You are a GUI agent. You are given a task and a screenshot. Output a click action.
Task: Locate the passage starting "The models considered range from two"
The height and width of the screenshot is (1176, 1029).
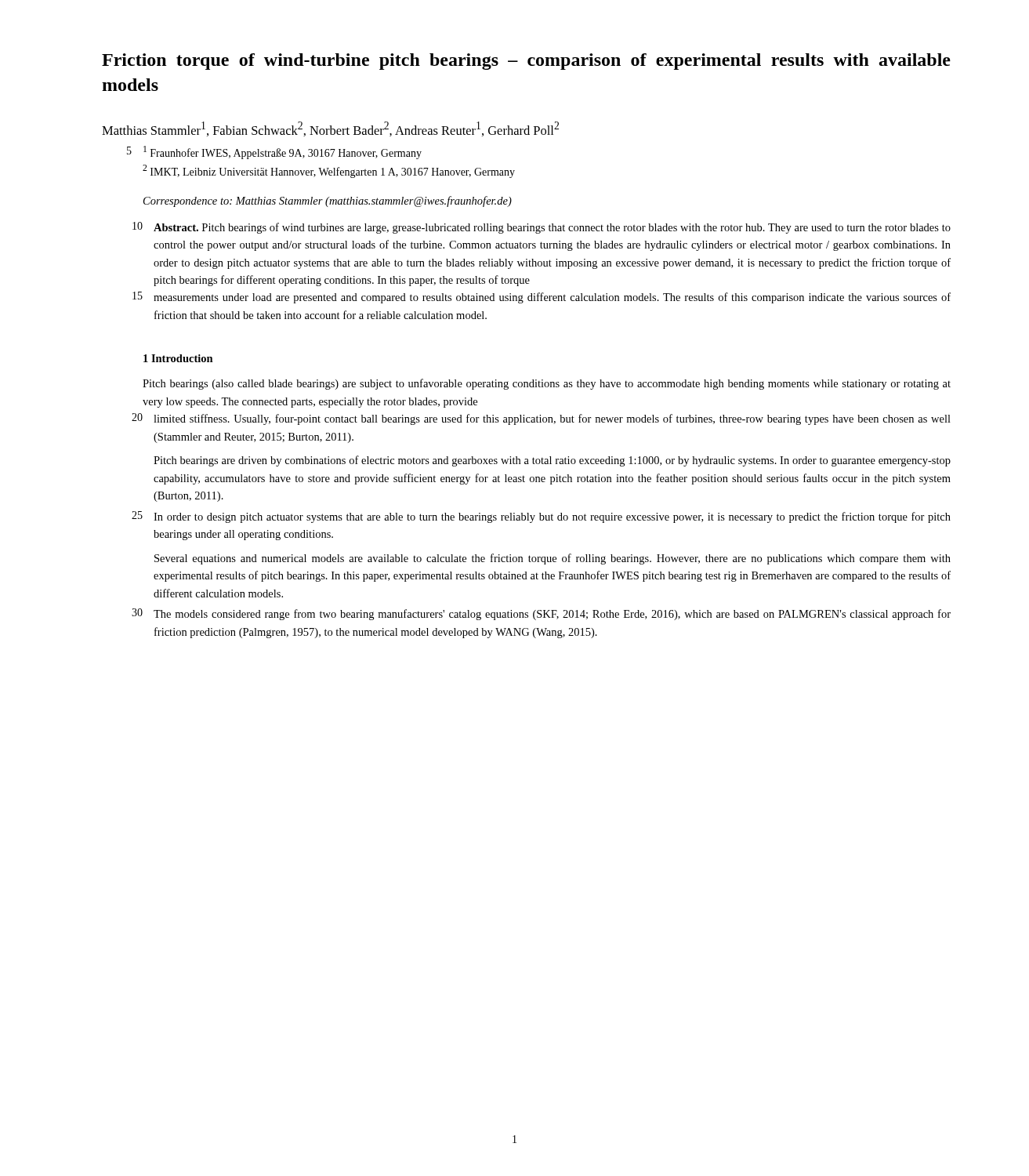pyautogui.click(x=552, y=623)
